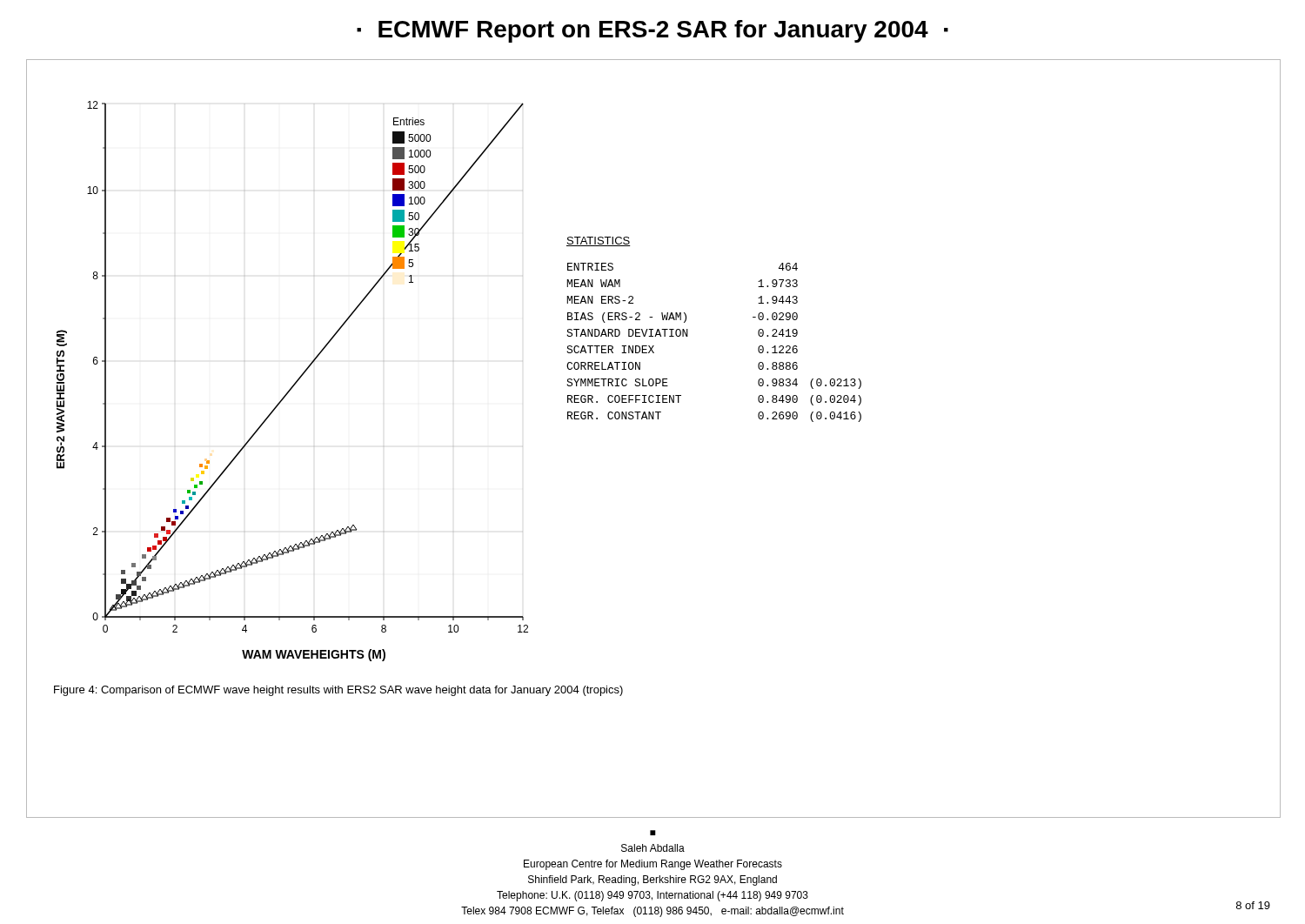Click on the element starting "STATISTICS ENTRIES464 MEAN WAM1.9733 MEAN ERS-21.9443 BIAS (ERS-2"
The image size is (1305, 924).
pyautogui.click(x=784, y=329)
